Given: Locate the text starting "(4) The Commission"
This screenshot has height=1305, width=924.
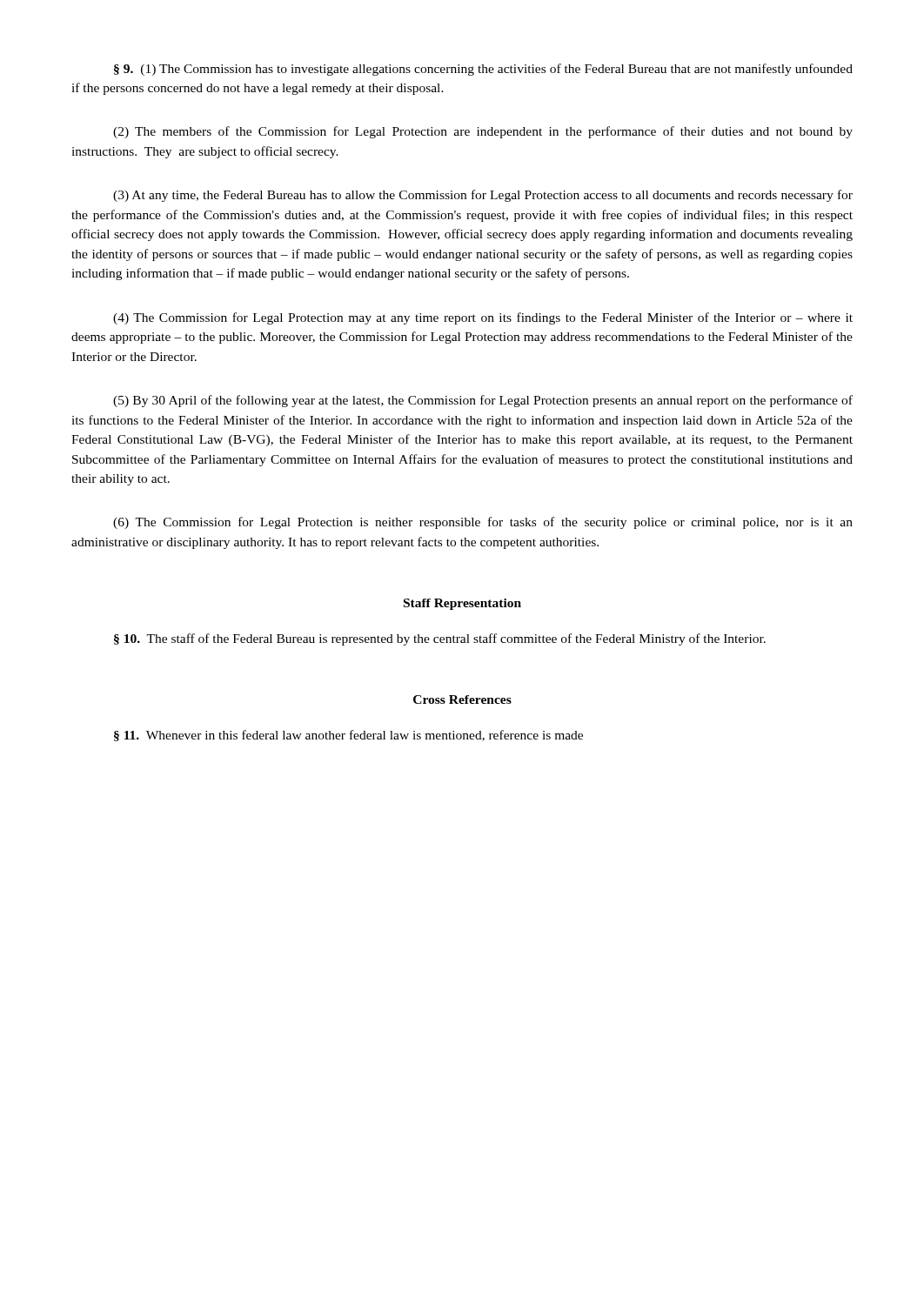Looking at the screenshot, I should (462, 337).
